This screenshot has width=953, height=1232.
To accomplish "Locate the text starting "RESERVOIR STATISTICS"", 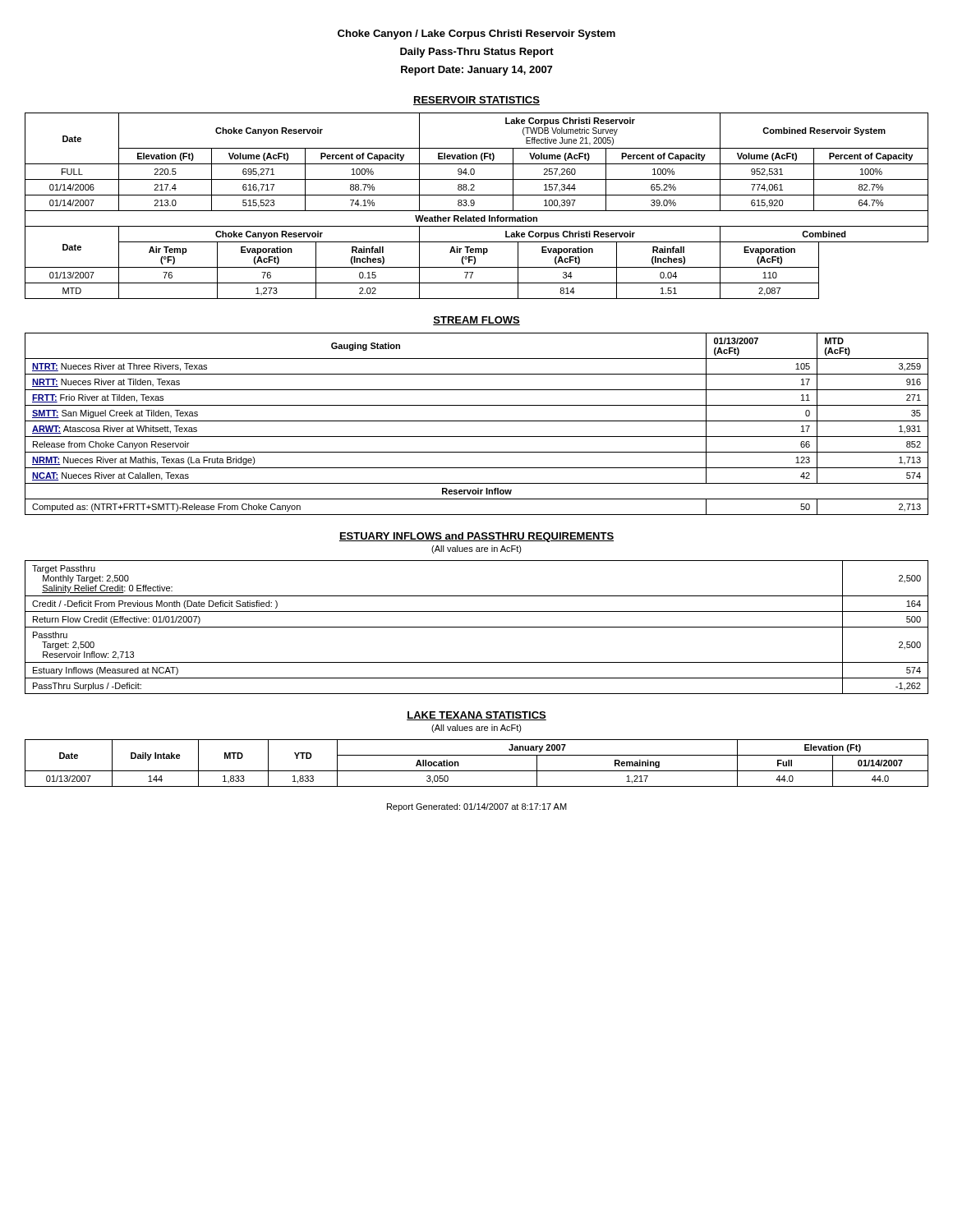I will (x=476, y=100).
